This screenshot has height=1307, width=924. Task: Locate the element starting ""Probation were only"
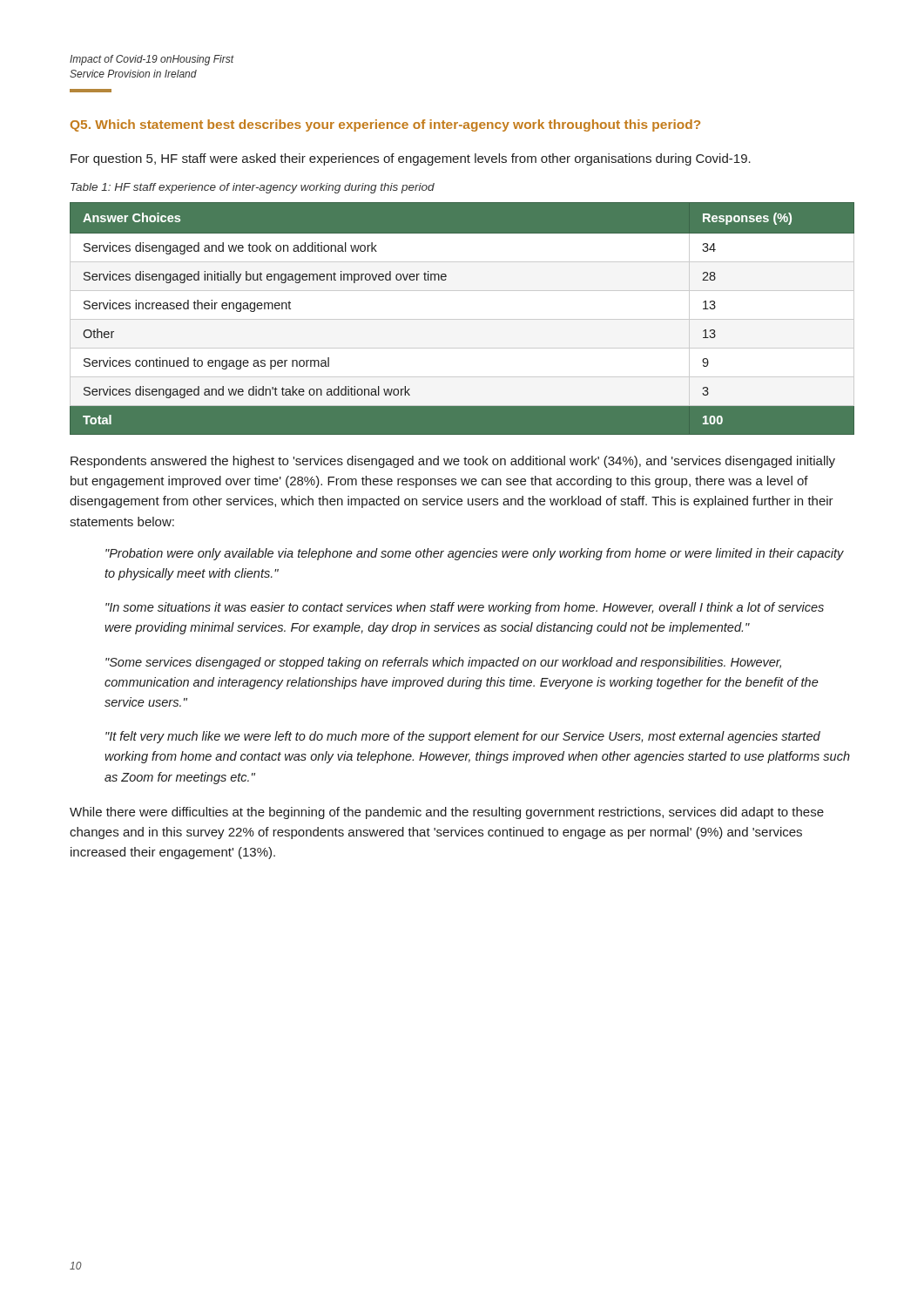[474, 563]
